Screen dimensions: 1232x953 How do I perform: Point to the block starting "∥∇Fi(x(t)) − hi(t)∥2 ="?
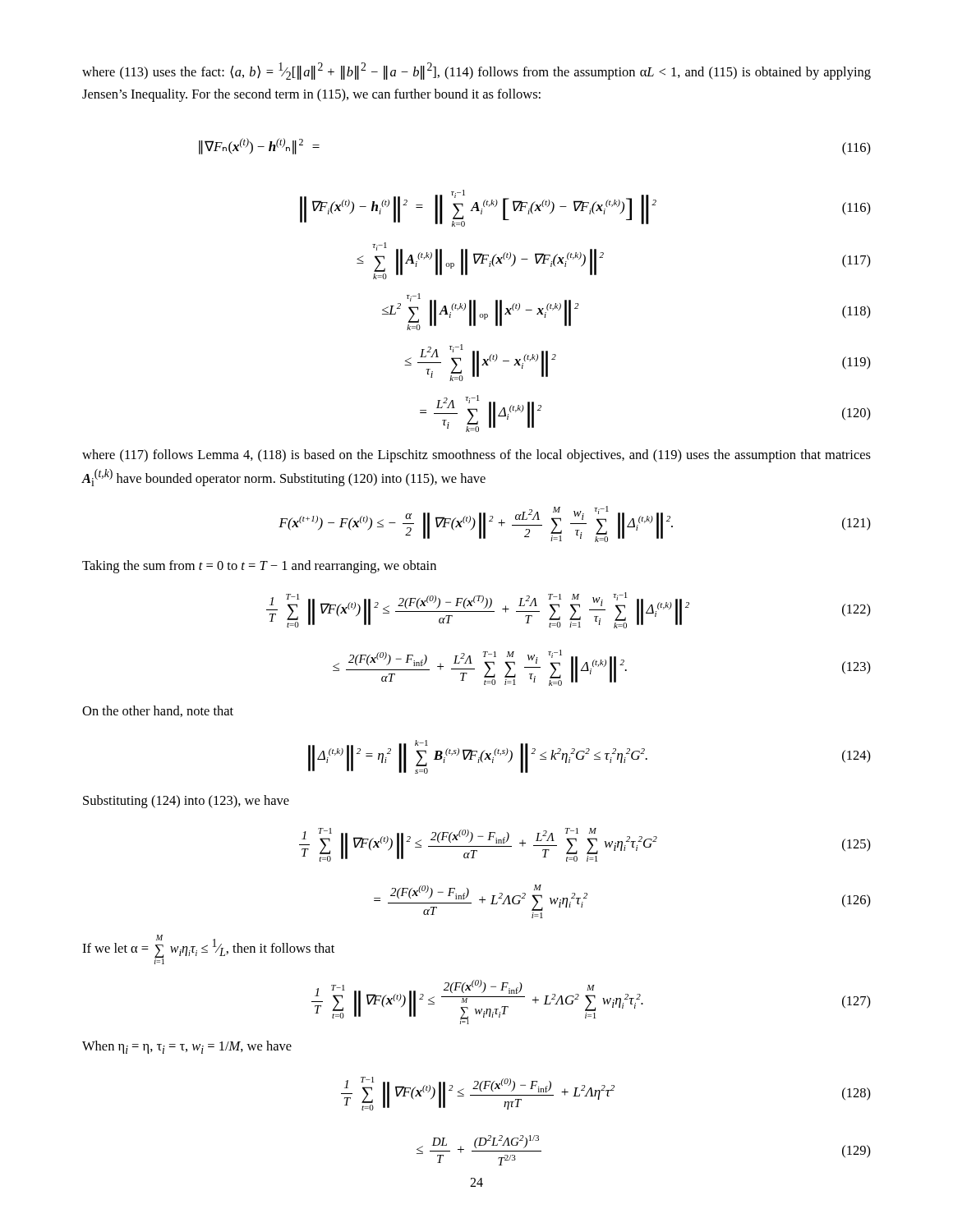584,208
